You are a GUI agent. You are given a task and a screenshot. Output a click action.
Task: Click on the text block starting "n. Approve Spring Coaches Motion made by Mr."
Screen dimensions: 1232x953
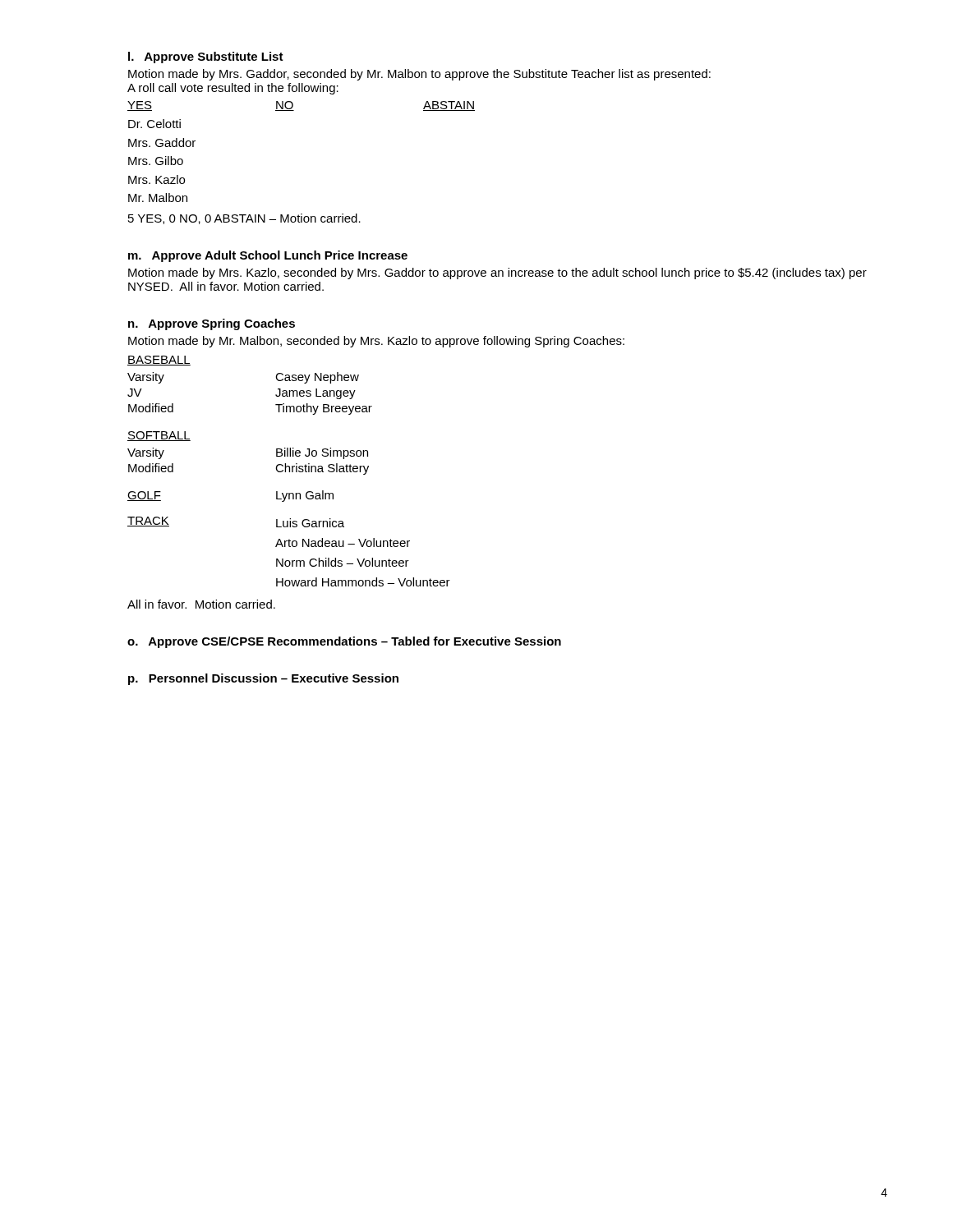pyautogui.click(x=212, y=324)
